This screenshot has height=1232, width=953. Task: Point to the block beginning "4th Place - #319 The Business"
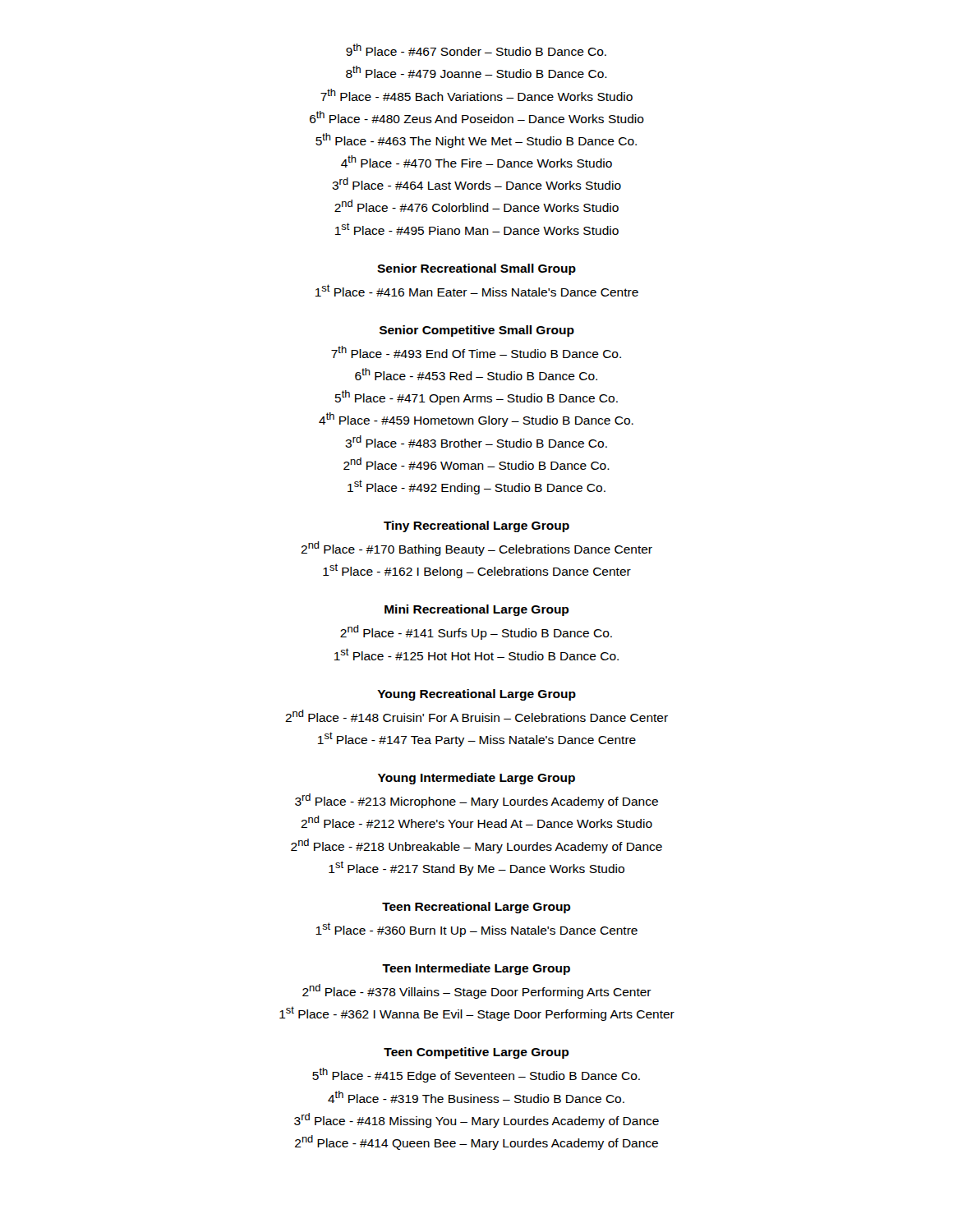point(476,1097)
